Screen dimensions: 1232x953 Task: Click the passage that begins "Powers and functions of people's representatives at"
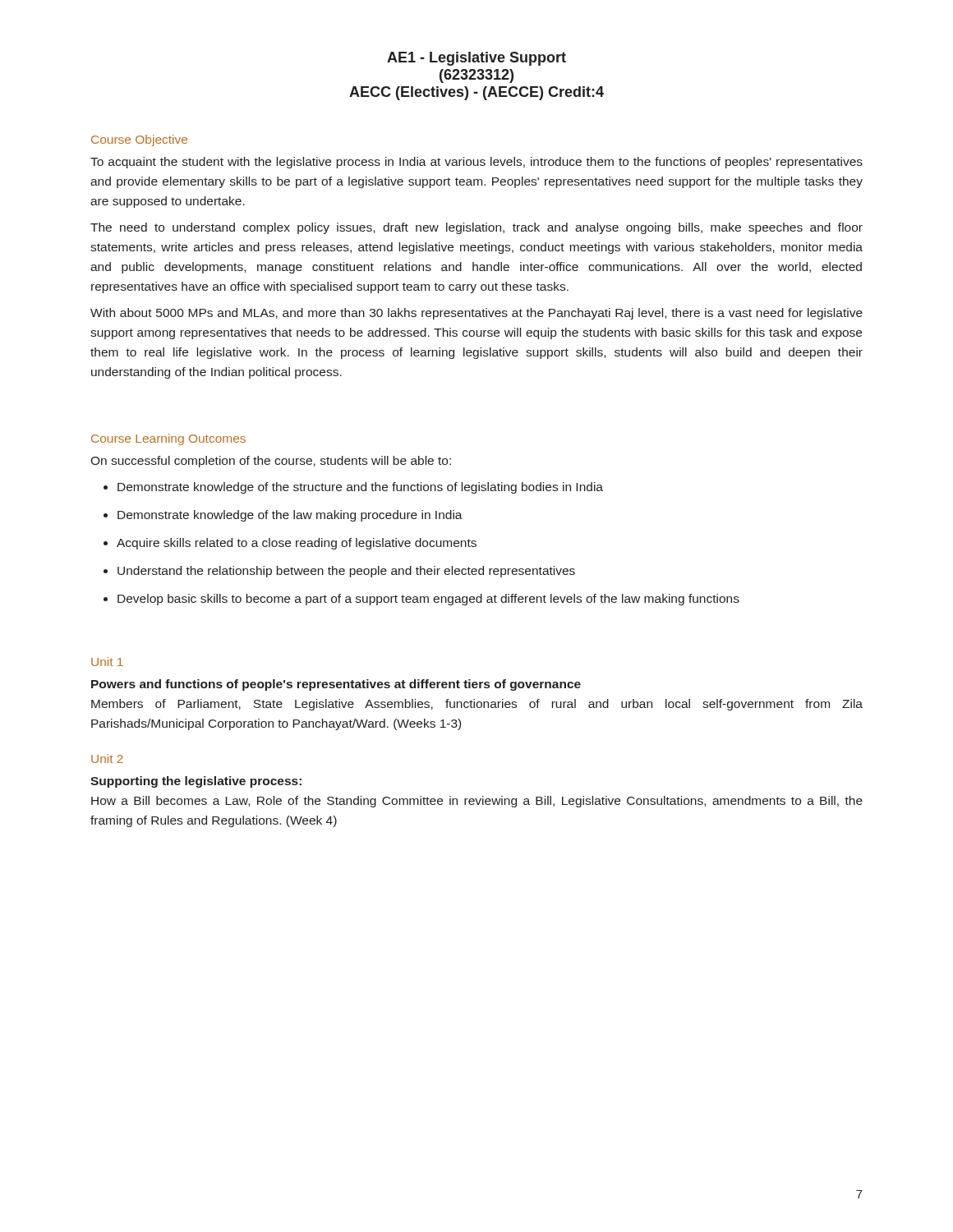click(476, 704)
